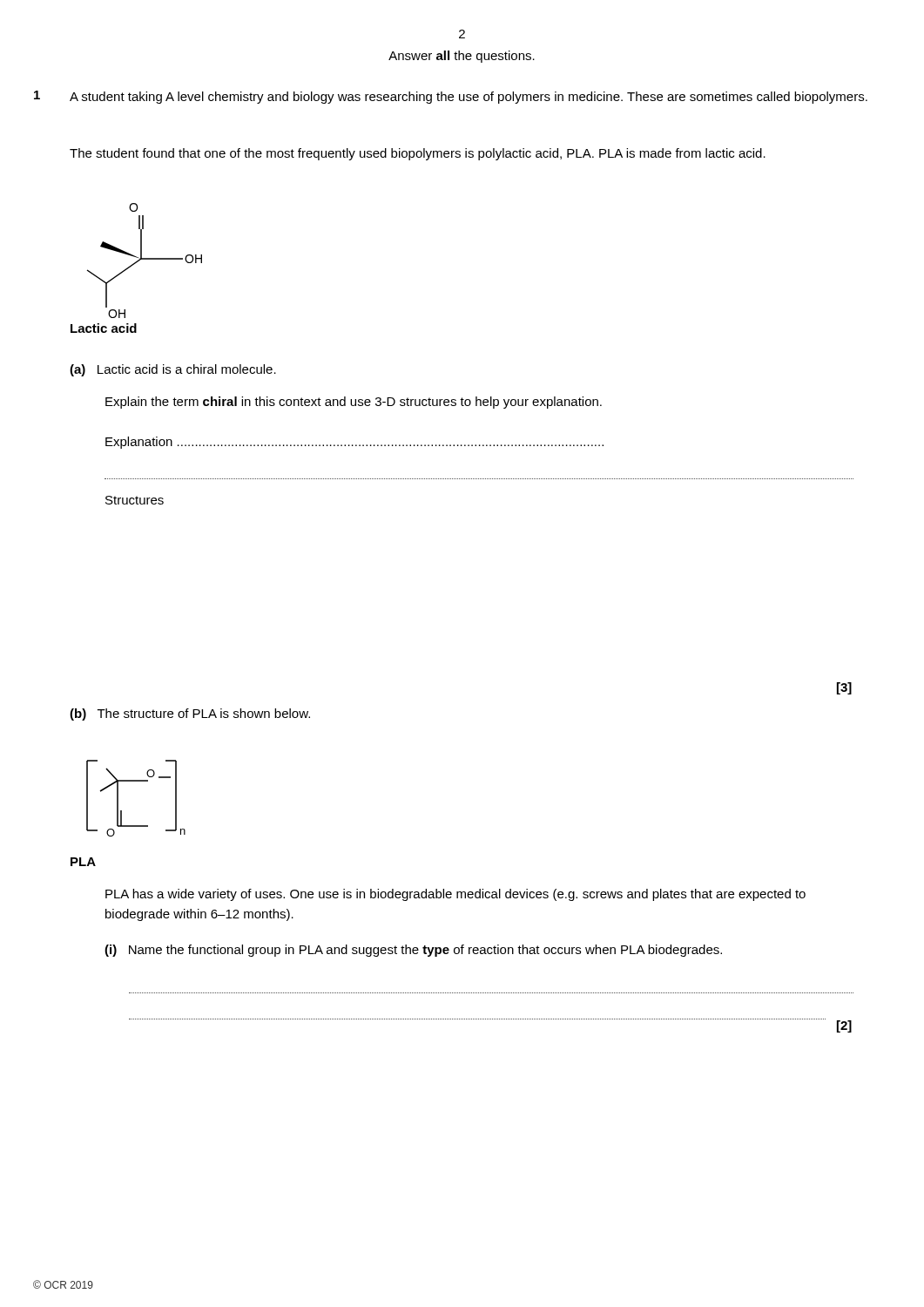The width and height of the screenshot is (924, 1307).
Task: Click the passage that begins "(i) Name the functional group in PLA and"
Action: pyautogui.click(x=414, y=949)
